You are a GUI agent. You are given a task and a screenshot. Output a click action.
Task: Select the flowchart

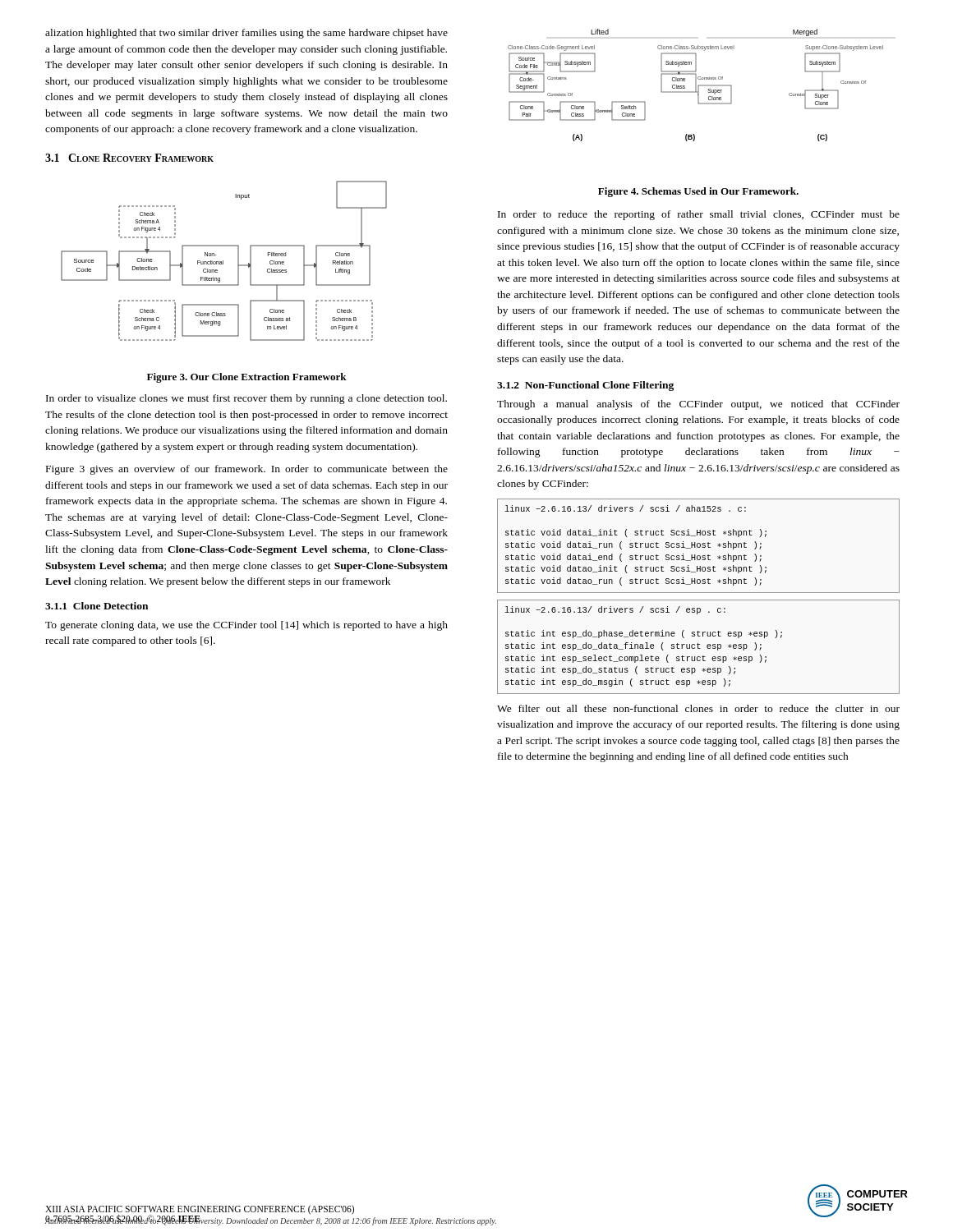246,269
